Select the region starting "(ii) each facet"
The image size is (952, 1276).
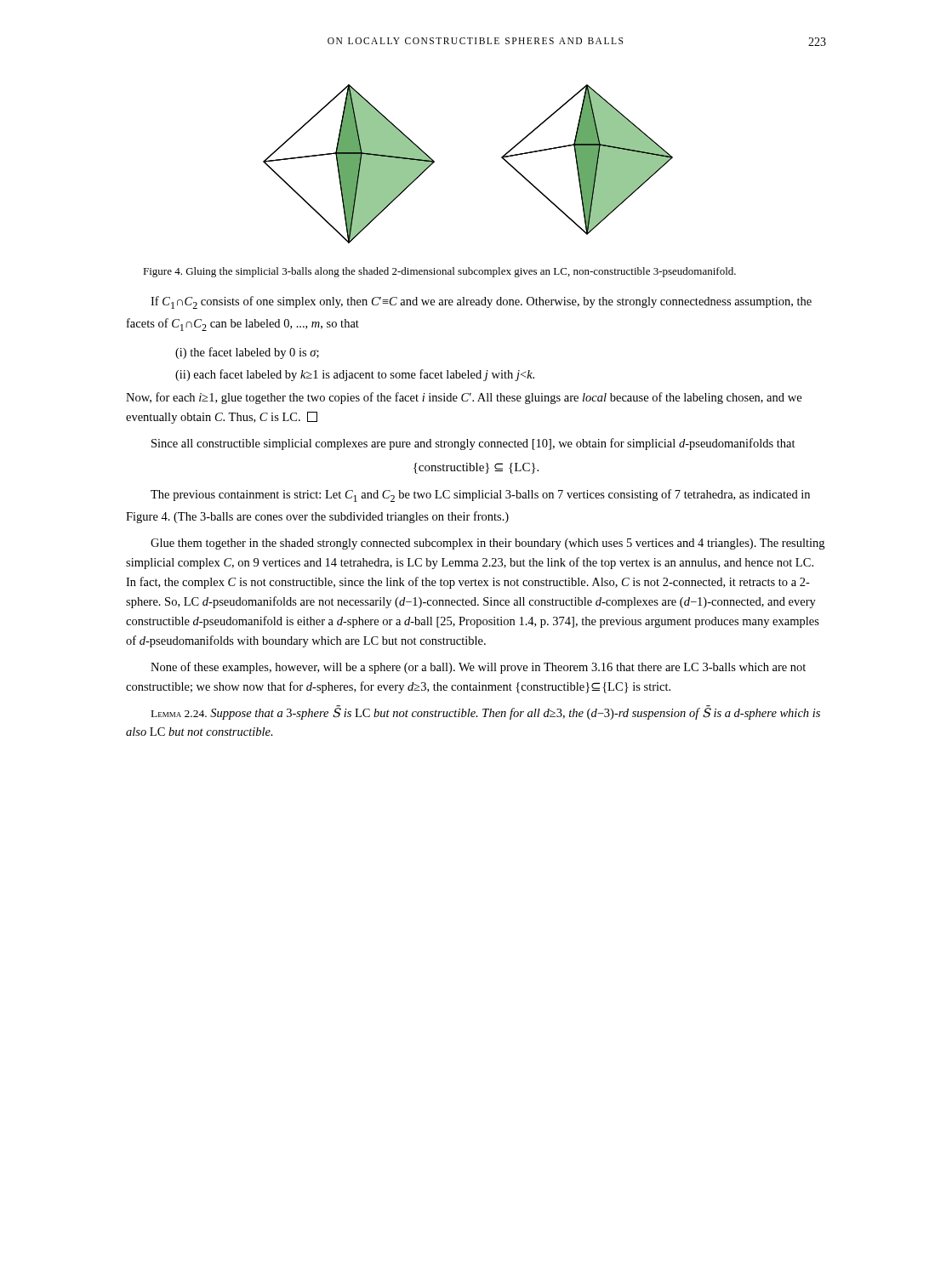[x=355, y=375]
